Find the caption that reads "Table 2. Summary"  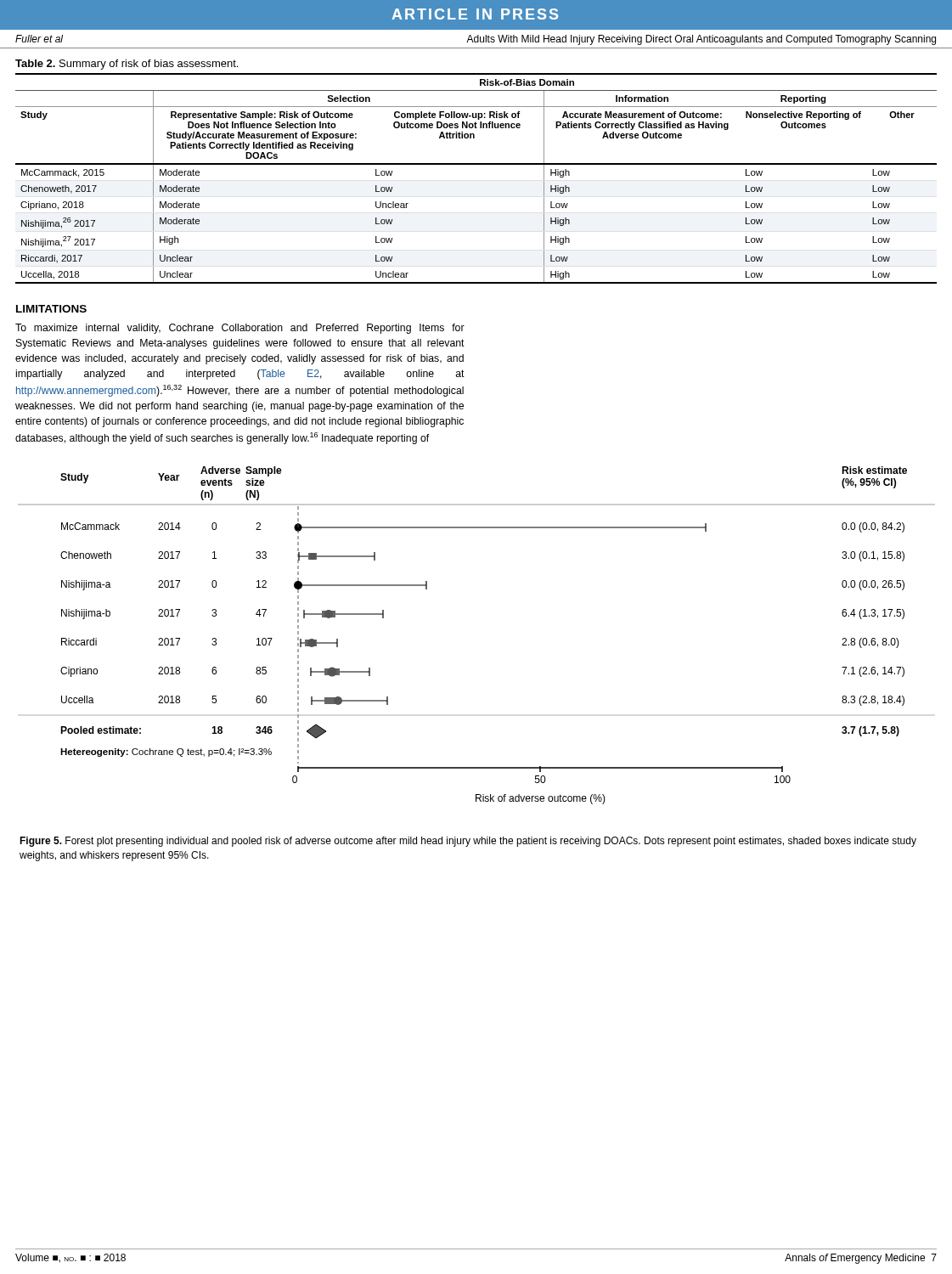tap(127, 63)
